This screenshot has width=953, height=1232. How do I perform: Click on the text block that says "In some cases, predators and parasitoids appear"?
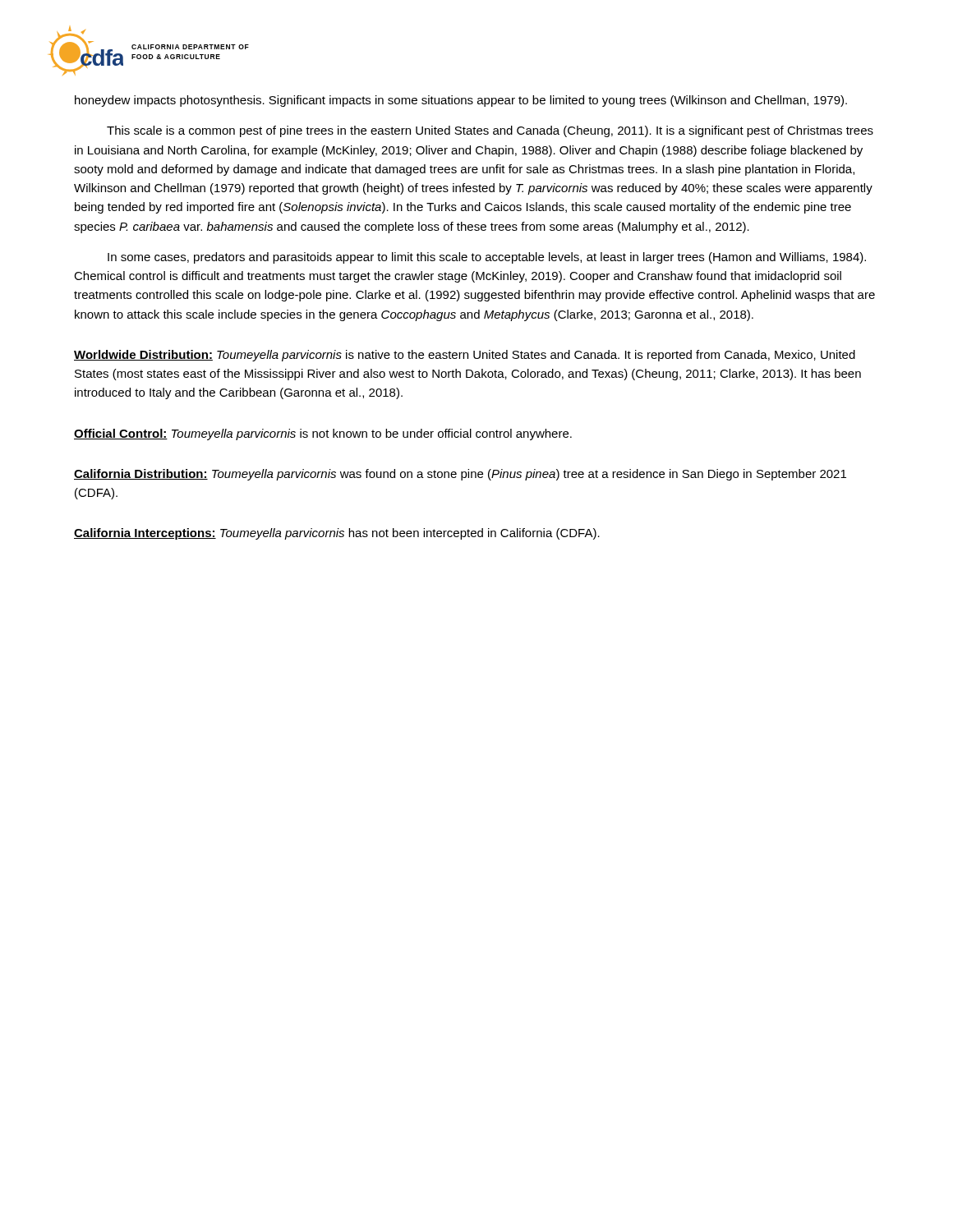475,285
